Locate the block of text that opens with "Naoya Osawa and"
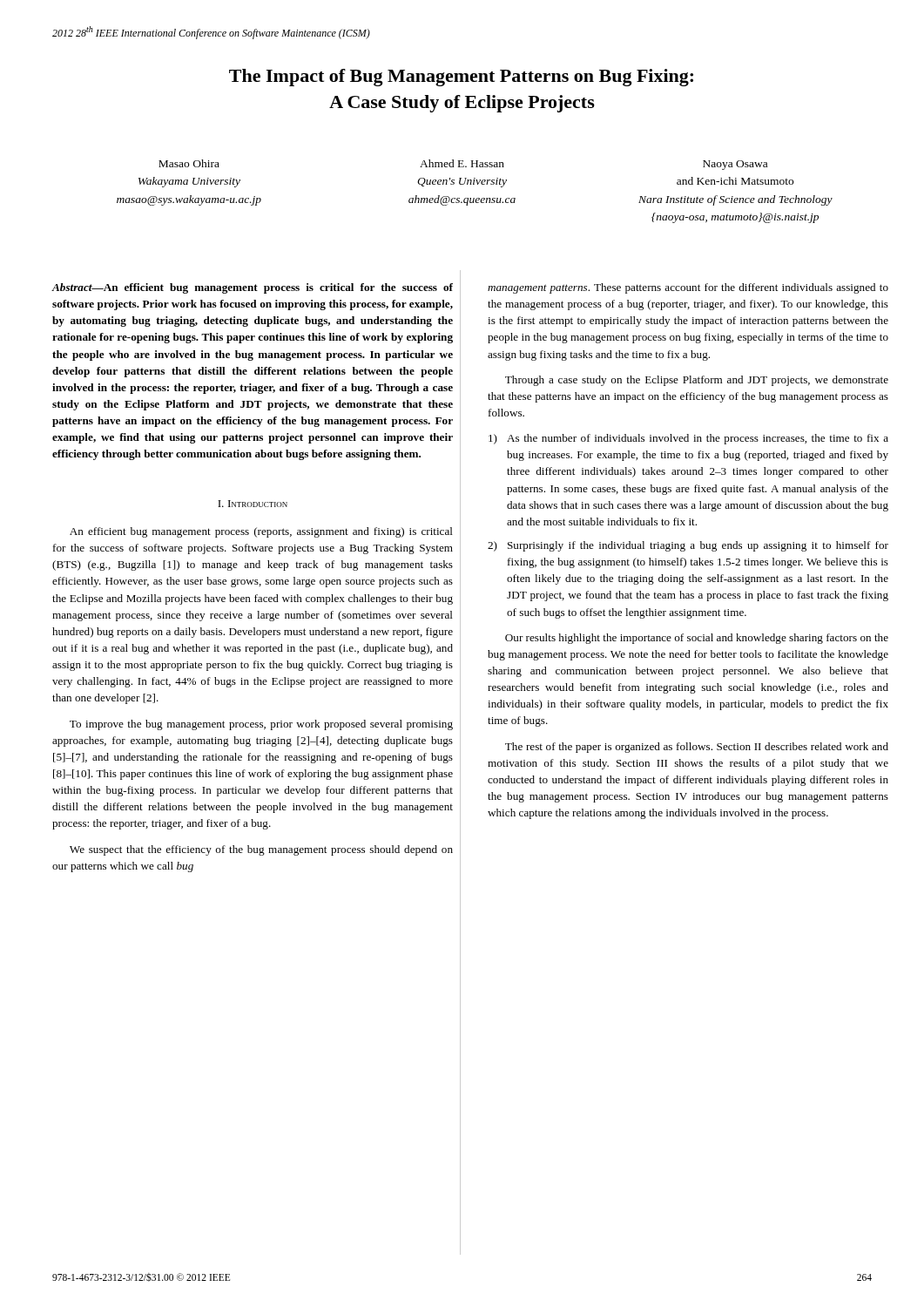 tap(735, 190)
